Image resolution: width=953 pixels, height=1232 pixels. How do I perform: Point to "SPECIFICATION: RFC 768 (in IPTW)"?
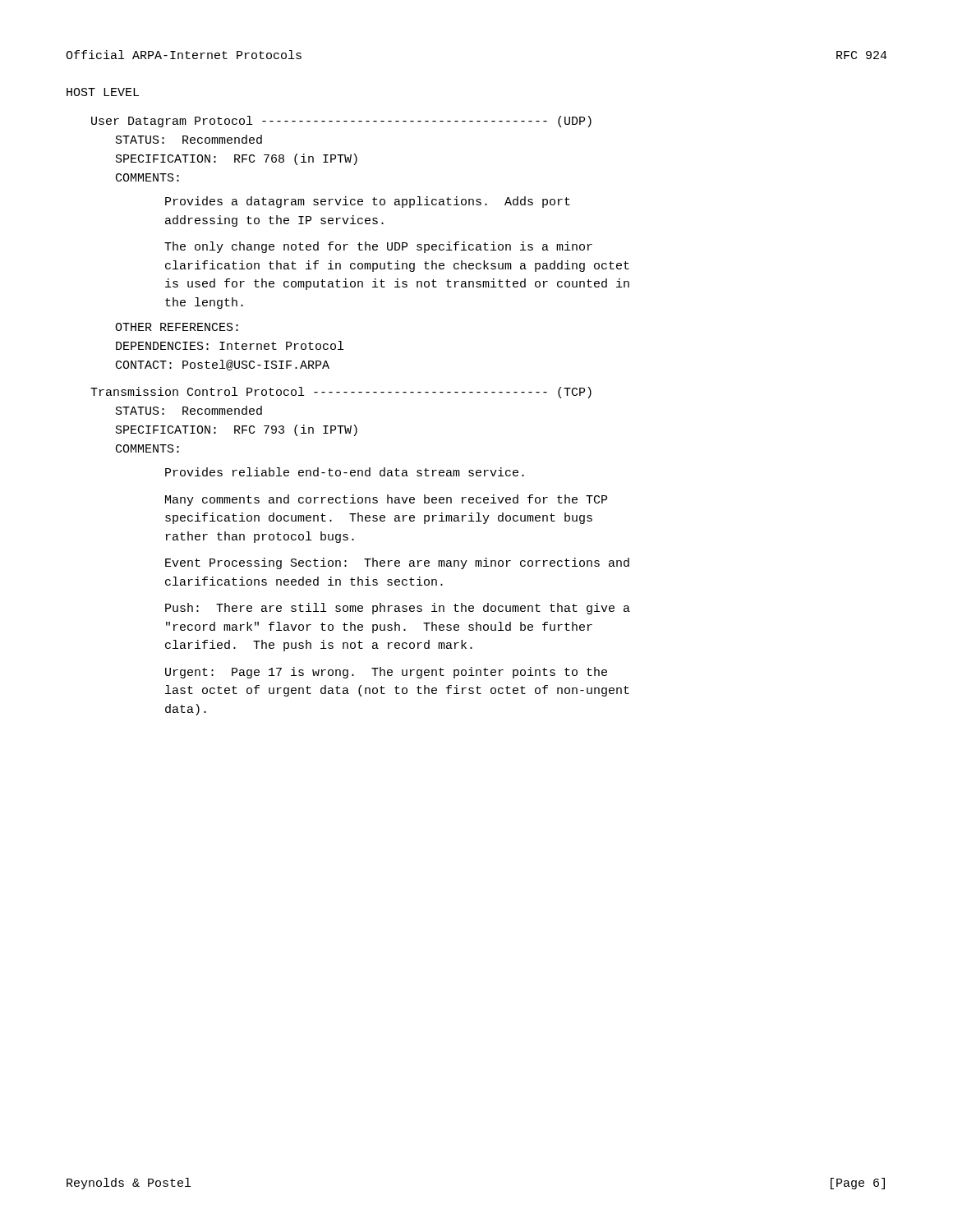point(237,160)
